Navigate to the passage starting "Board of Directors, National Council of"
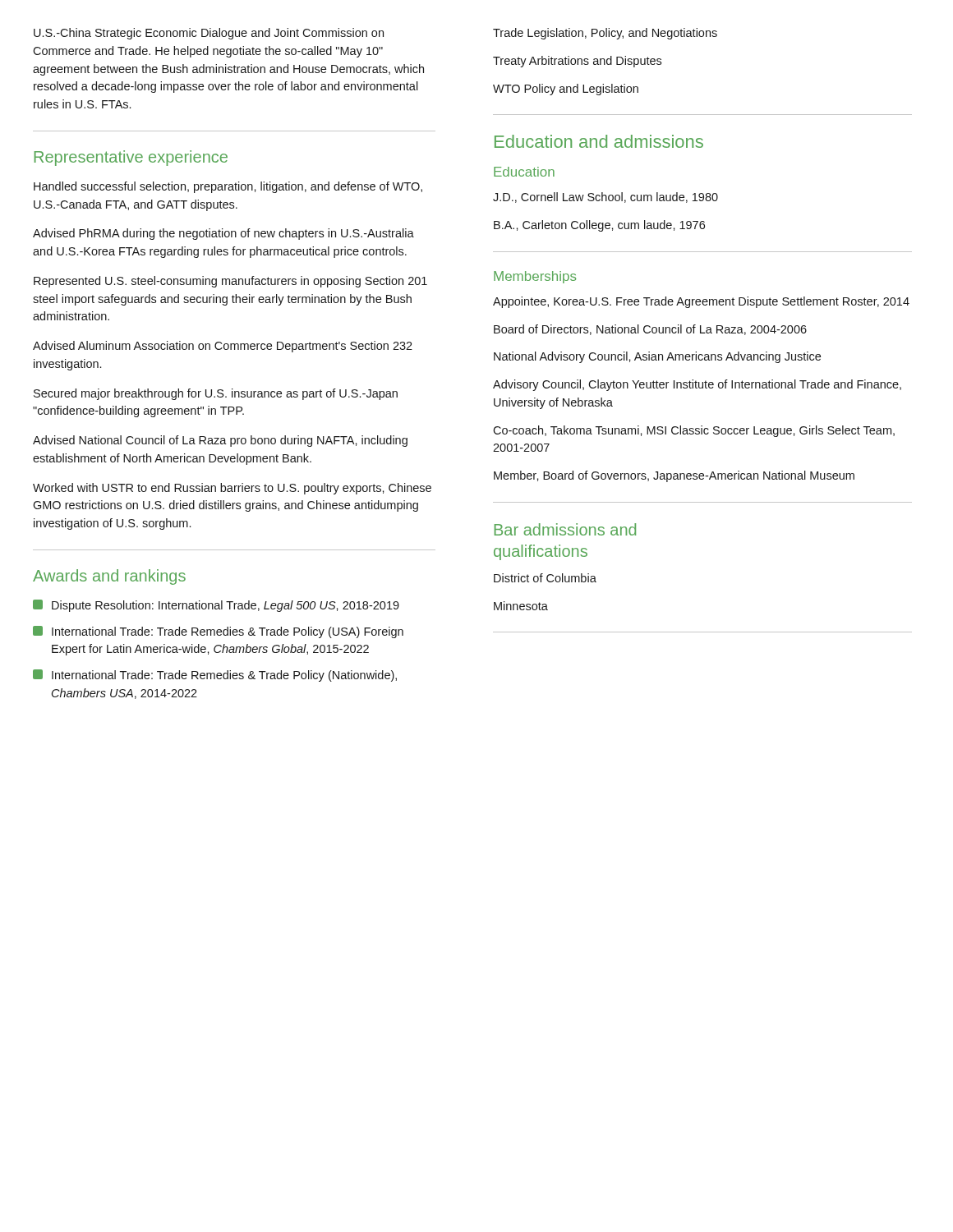 click(x=650, y=329)
